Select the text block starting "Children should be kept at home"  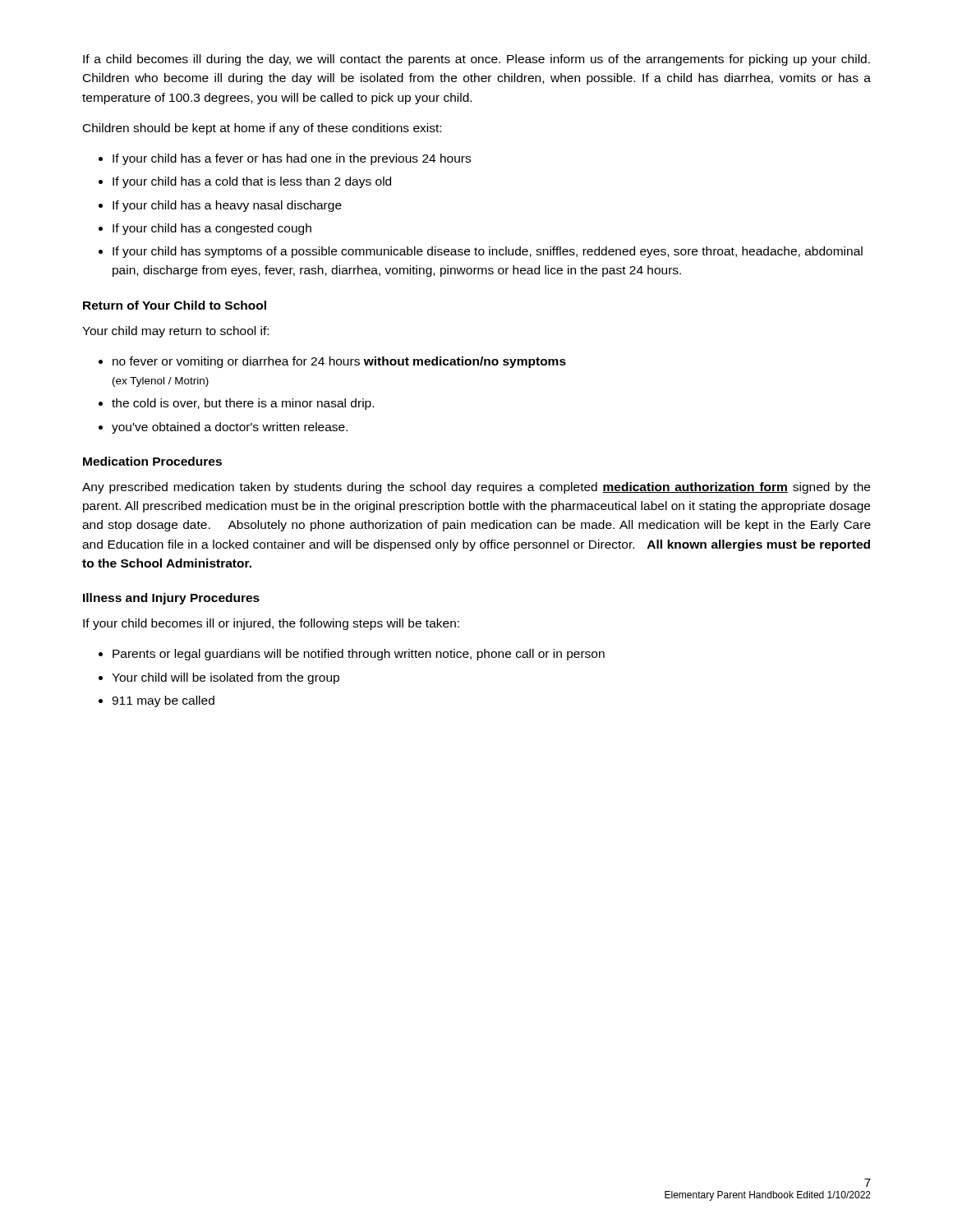click(262, 128)
